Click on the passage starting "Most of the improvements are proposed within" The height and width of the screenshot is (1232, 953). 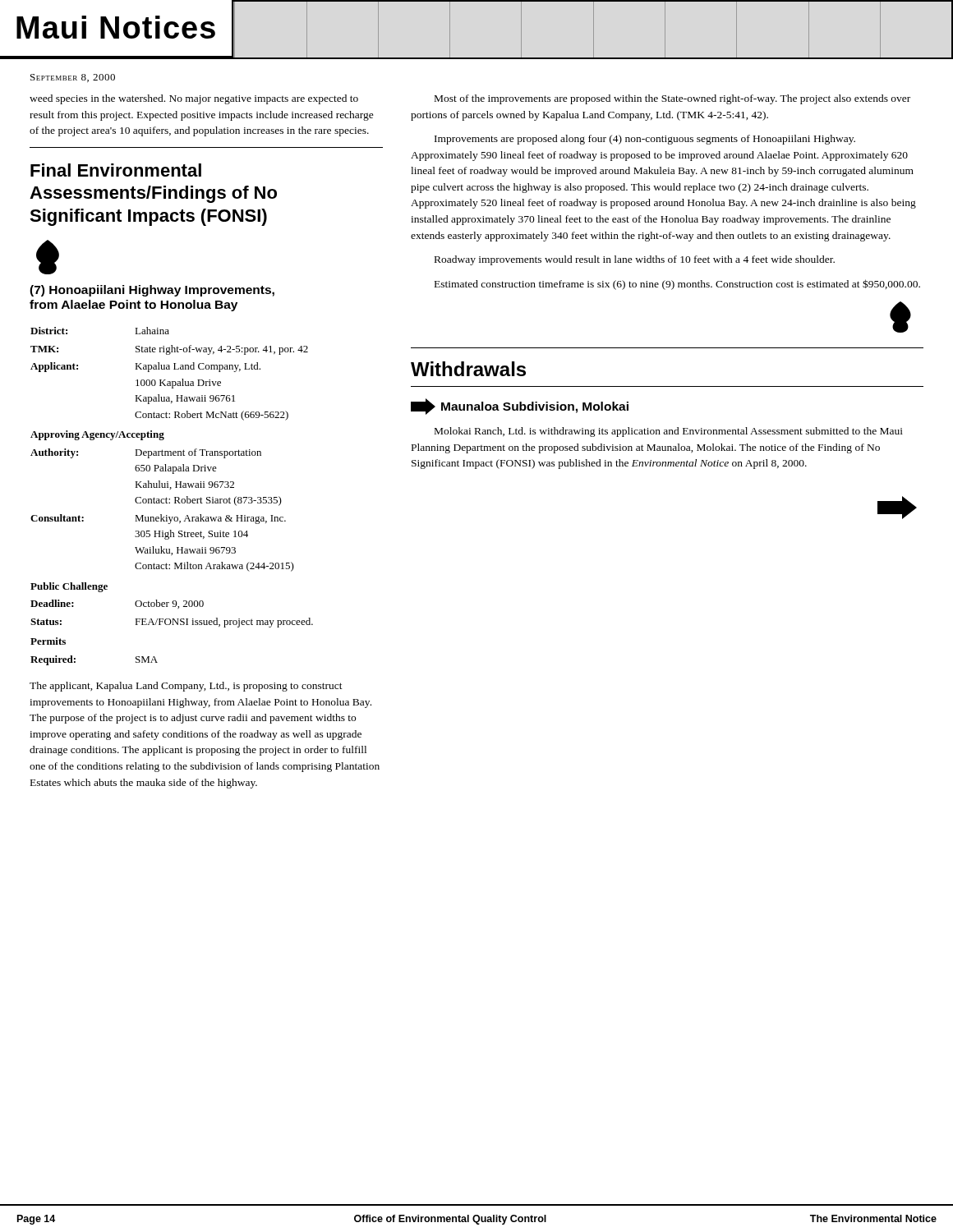pos(661,106)
